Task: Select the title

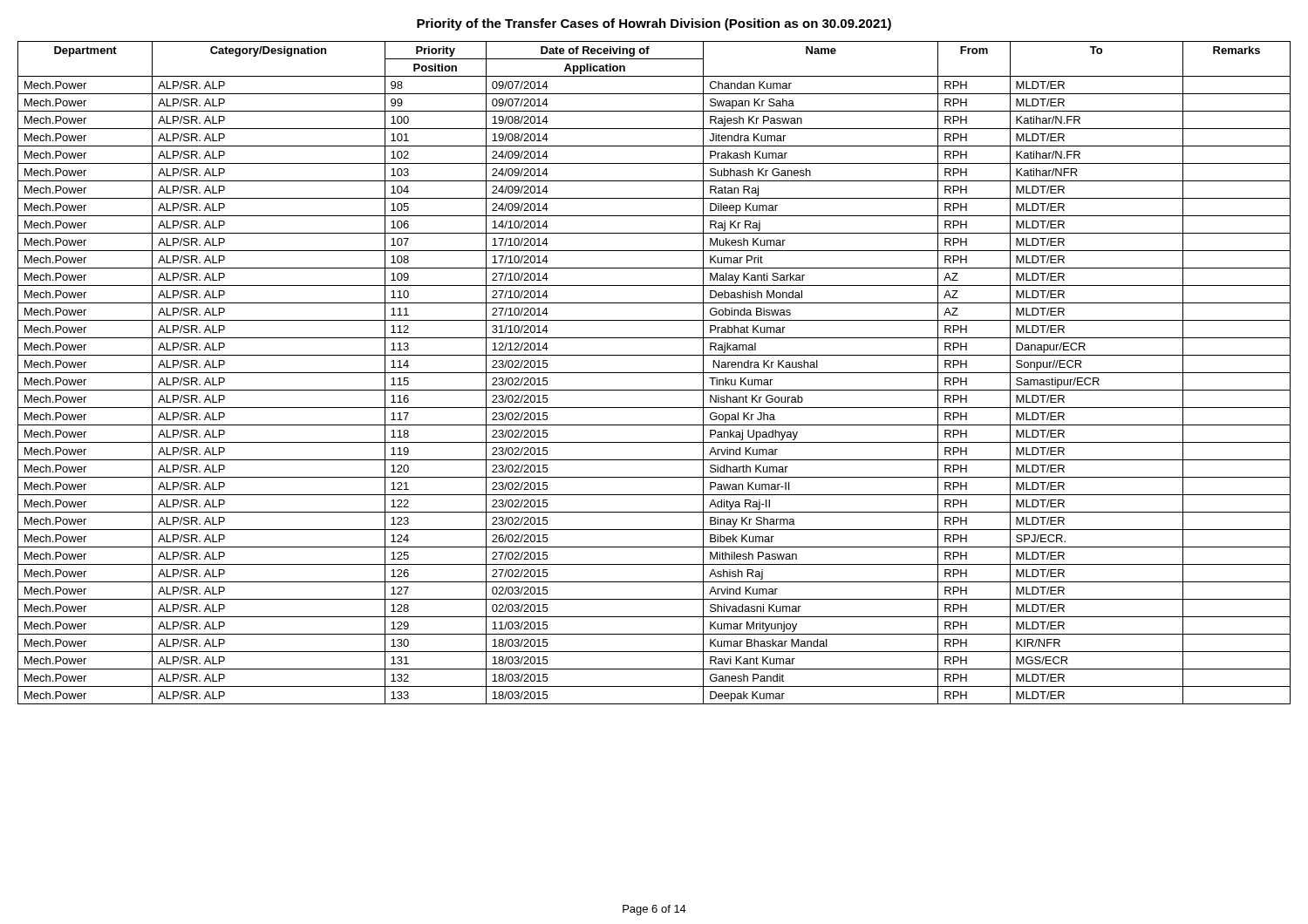Action: 654,23
